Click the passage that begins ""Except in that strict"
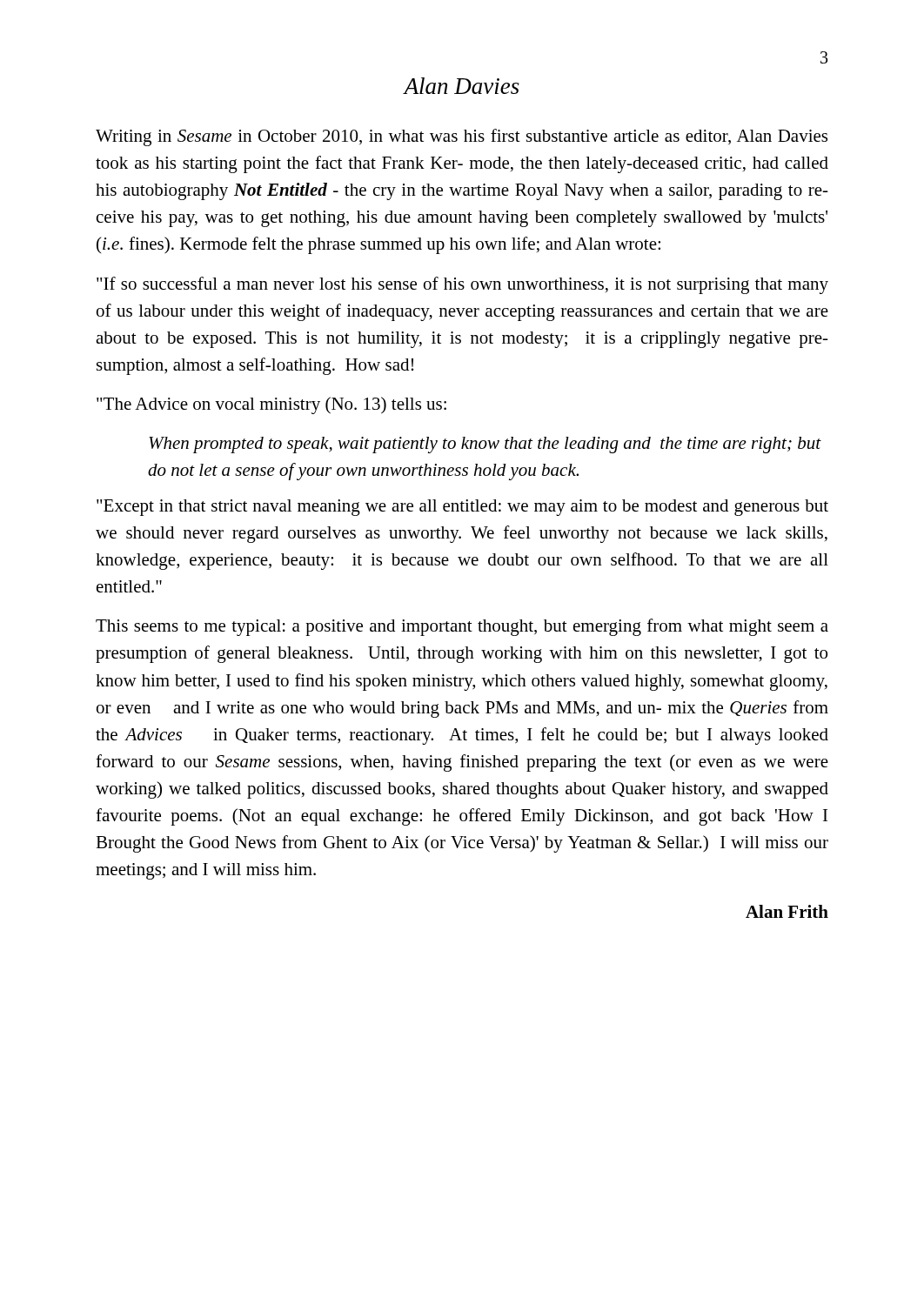This screenshot has height=1305, width=924. coord(462,547)
